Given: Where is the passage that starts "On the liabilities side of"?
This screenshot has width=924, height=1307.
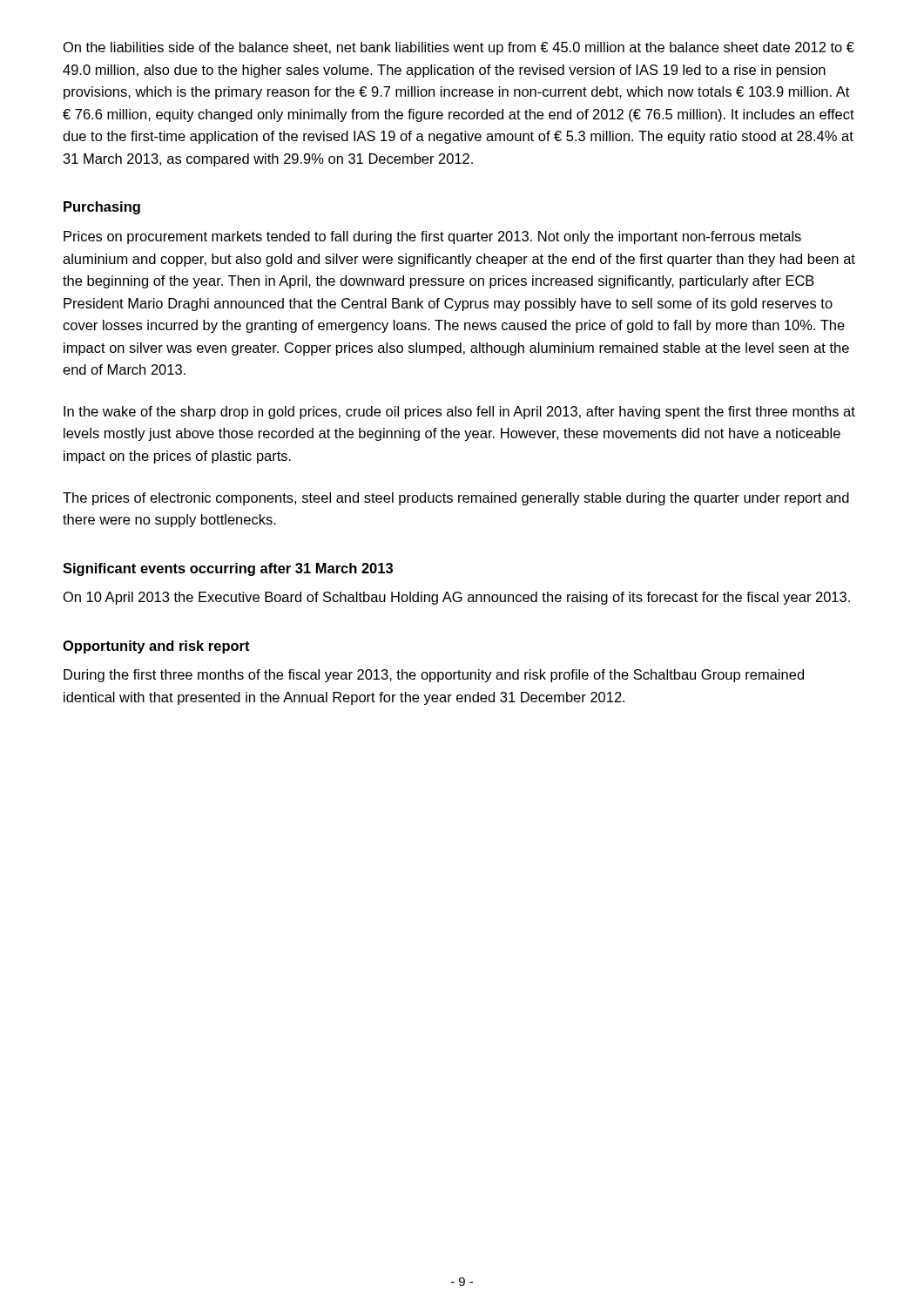Looking at the screenshot, I should [x=459, y=103].
